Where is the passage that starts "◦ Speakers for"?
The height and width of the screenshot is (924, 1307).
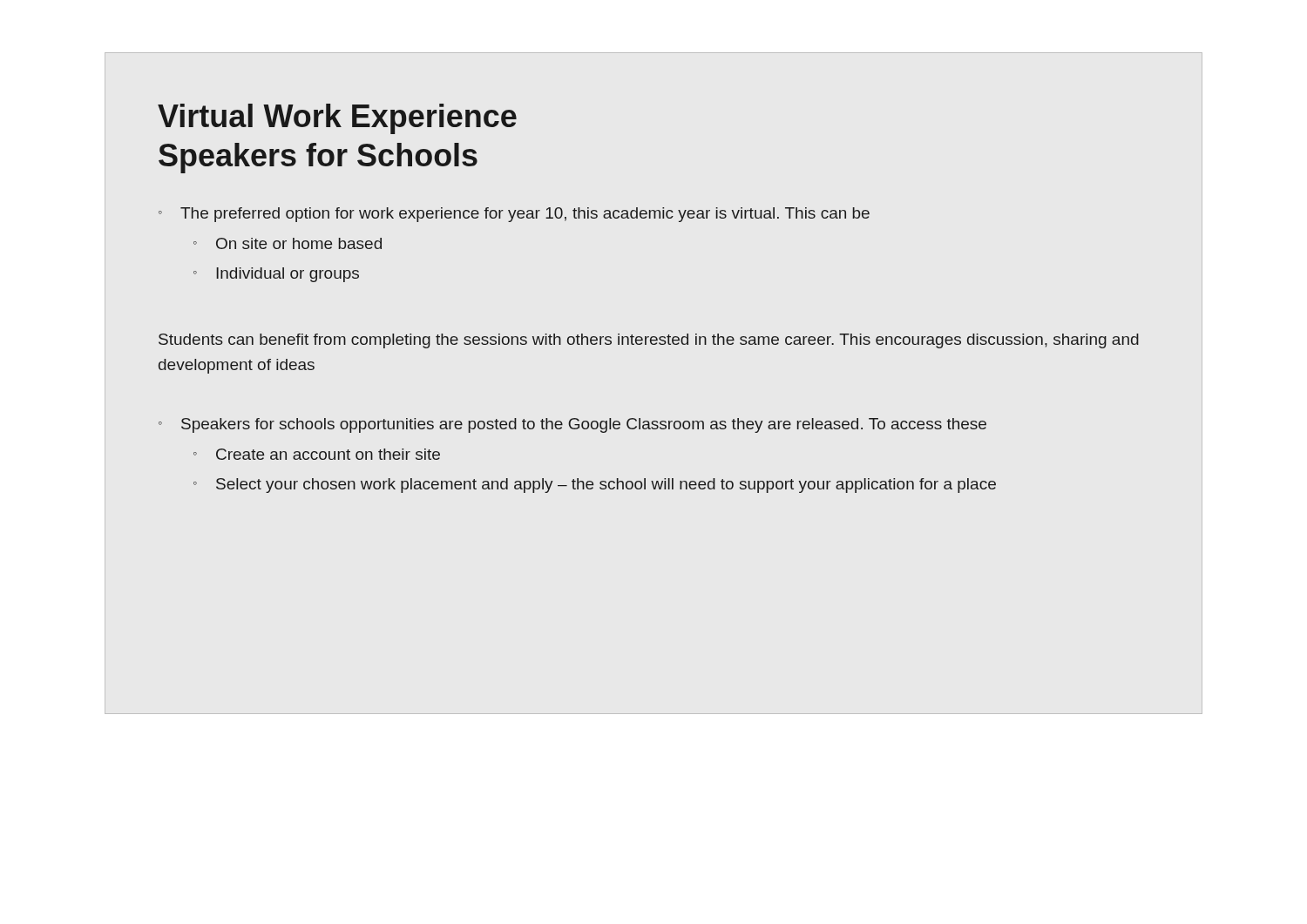[572, 425]
